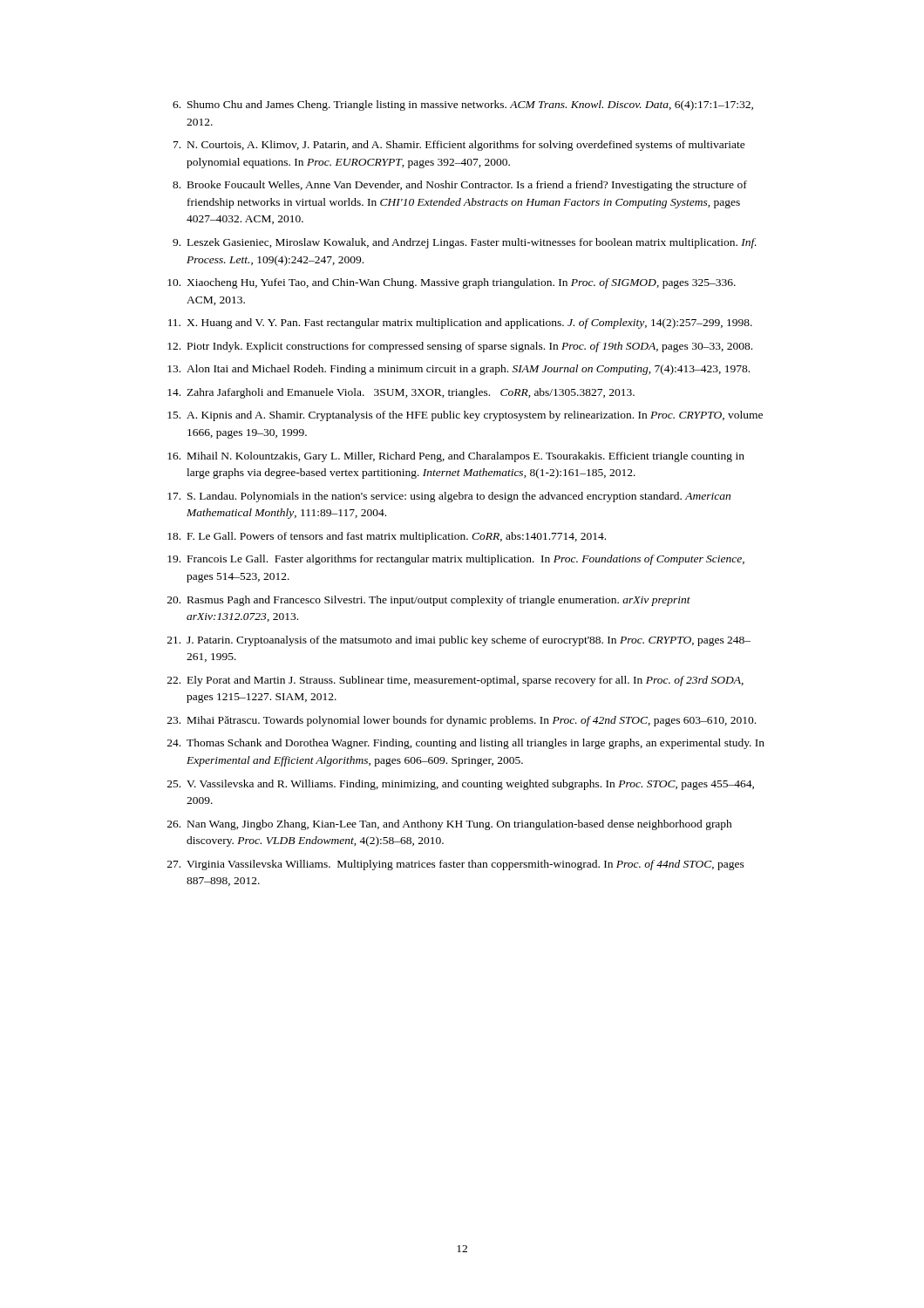
Task: Find the passage starting "20. Rasmus Pagh and Francesco Silvestri. The"
Action: click(462, 608)
